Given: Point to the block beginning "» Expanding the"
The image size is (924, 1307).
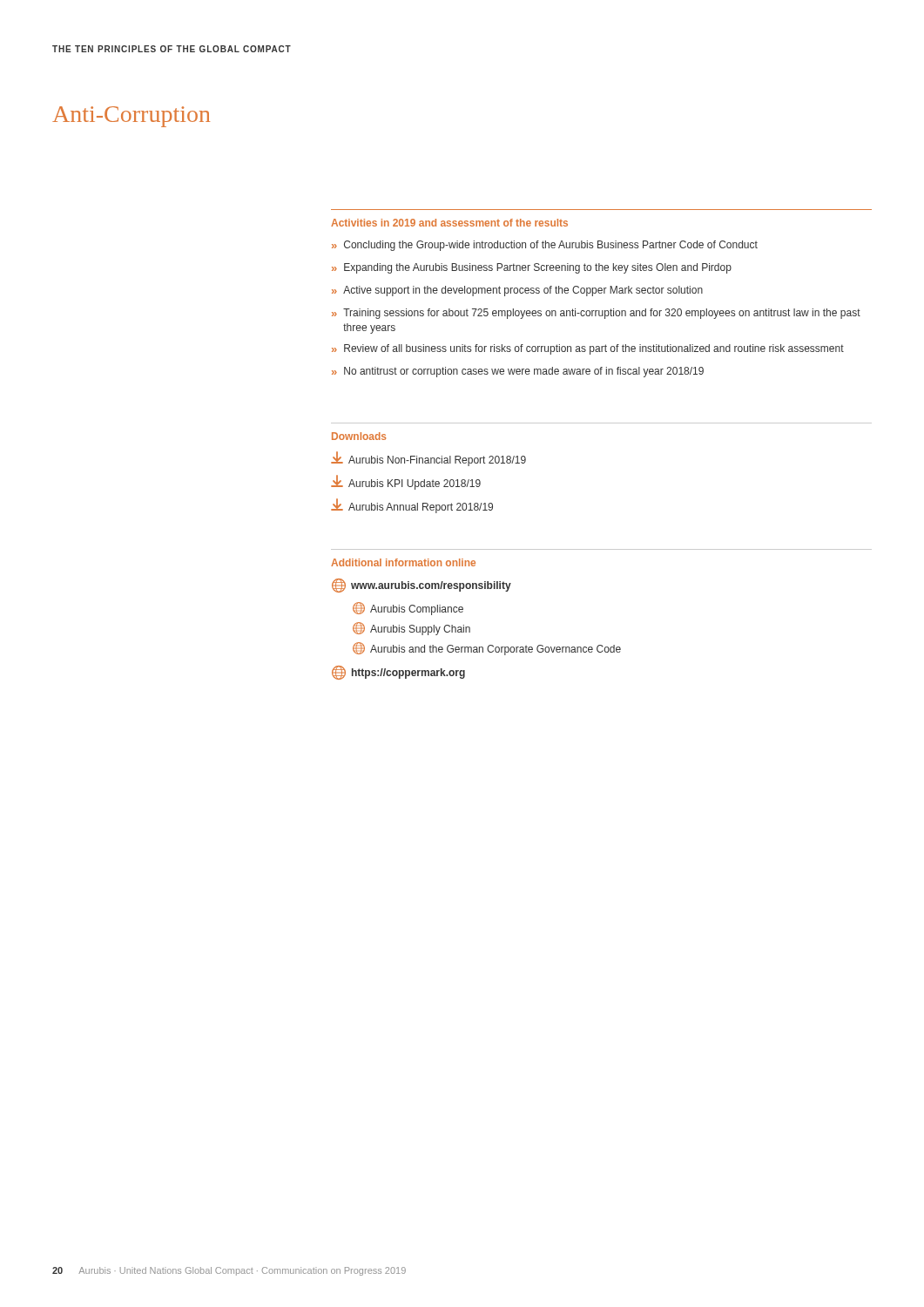Looking at the screenshot, I should 531,269.
